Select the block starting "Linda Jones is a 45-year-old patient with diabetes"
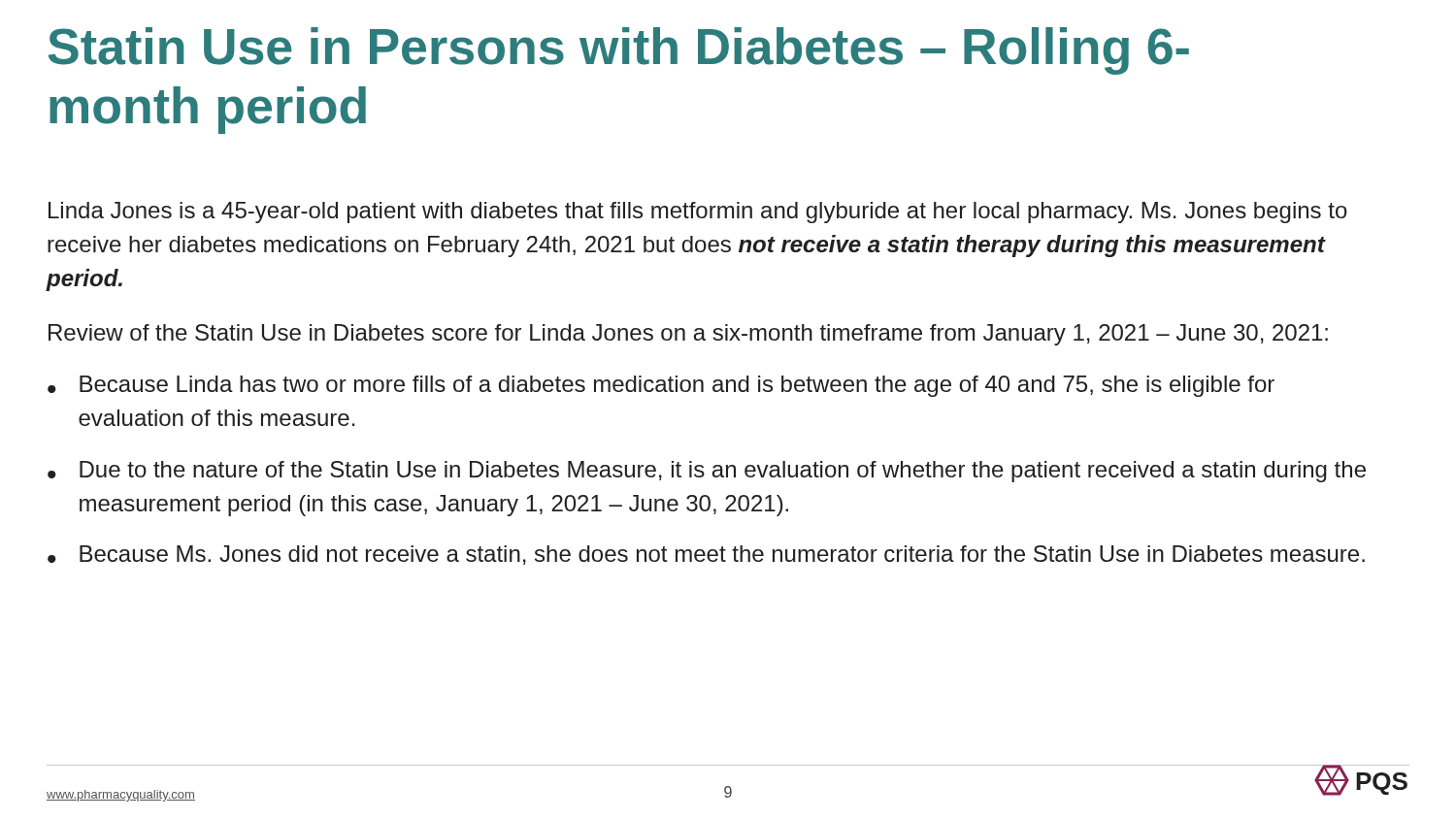Screen dimensions: 819x1456 point(697,244)
